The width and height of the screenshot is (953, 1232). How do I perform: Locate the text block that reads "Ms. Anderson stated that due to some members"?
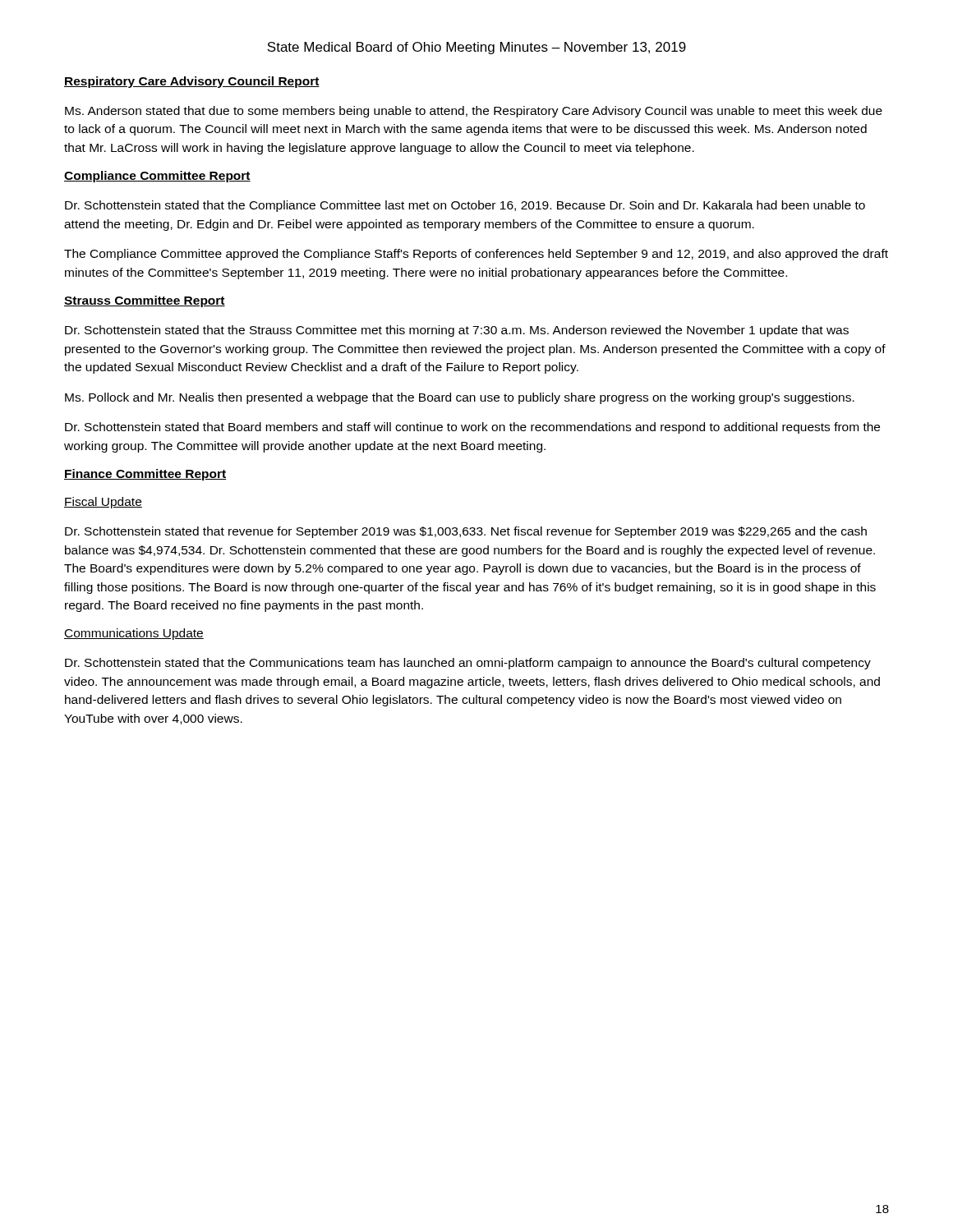(473, 129)
